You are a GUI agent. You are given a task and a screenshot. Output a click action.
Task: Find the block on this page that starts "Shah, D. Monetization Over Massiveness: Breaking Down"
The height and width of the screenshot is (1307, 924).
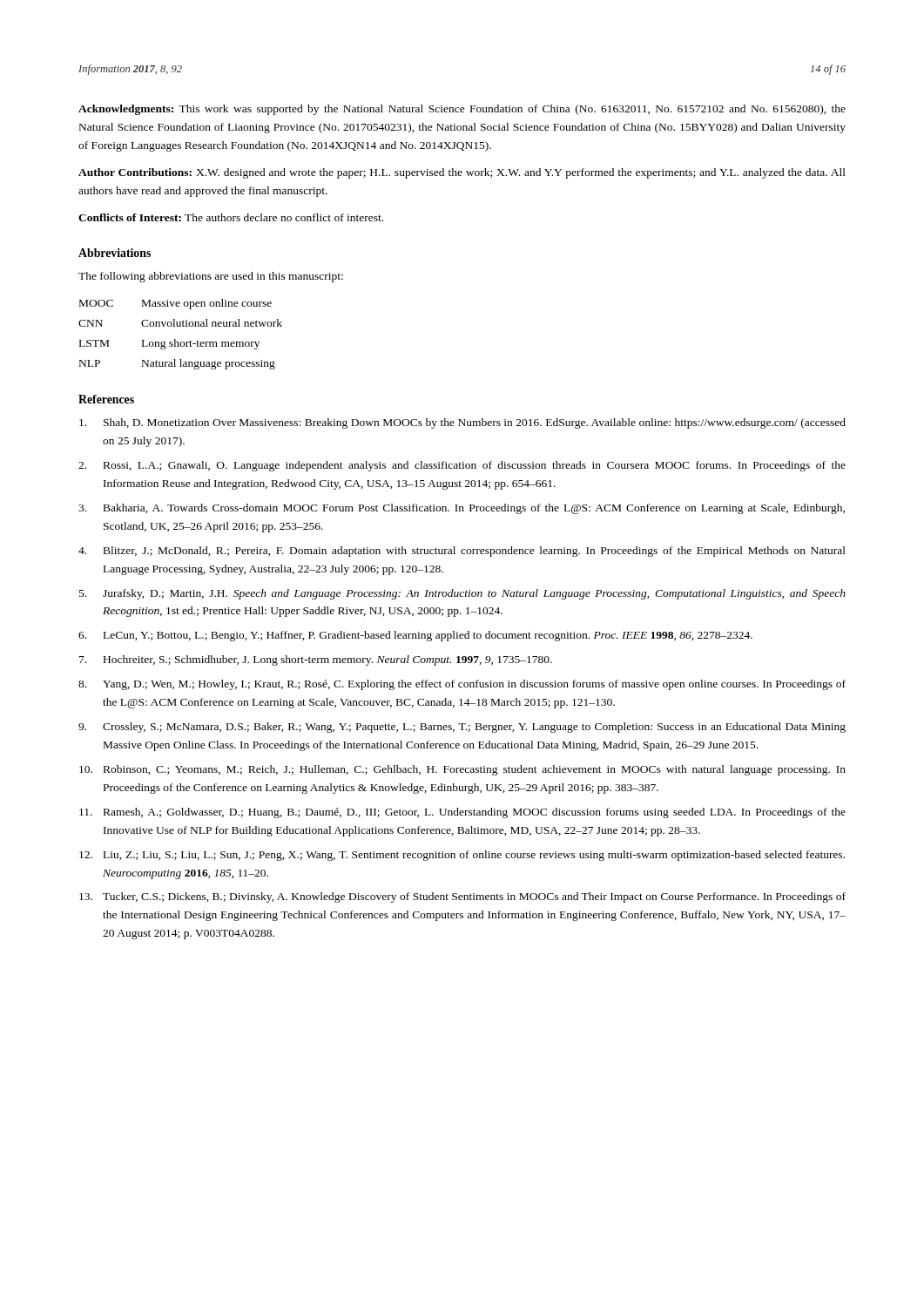coord(462,432)
